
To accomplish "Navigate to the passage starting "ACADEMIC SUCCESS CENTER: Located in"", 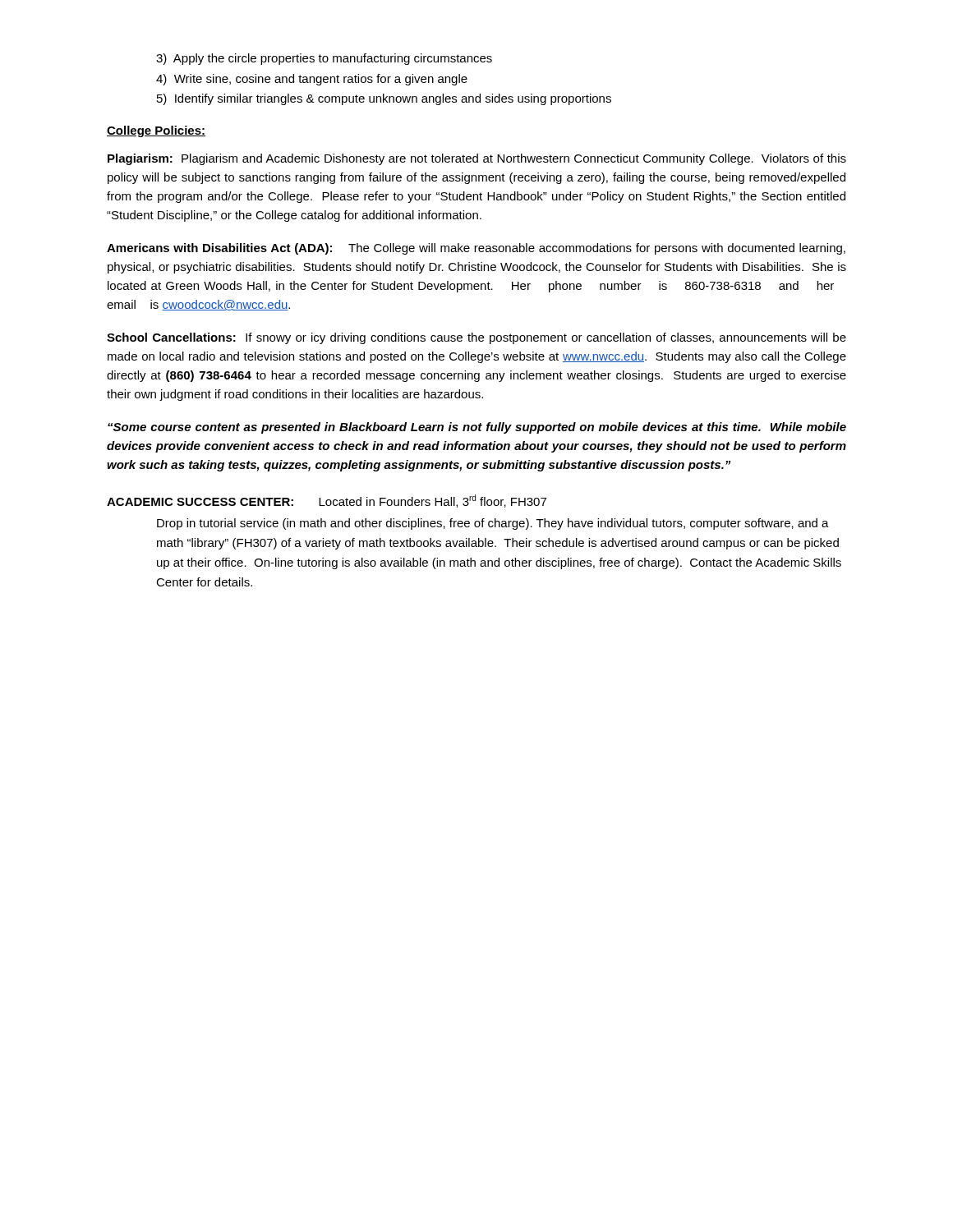I will click(x=327, y=501).
